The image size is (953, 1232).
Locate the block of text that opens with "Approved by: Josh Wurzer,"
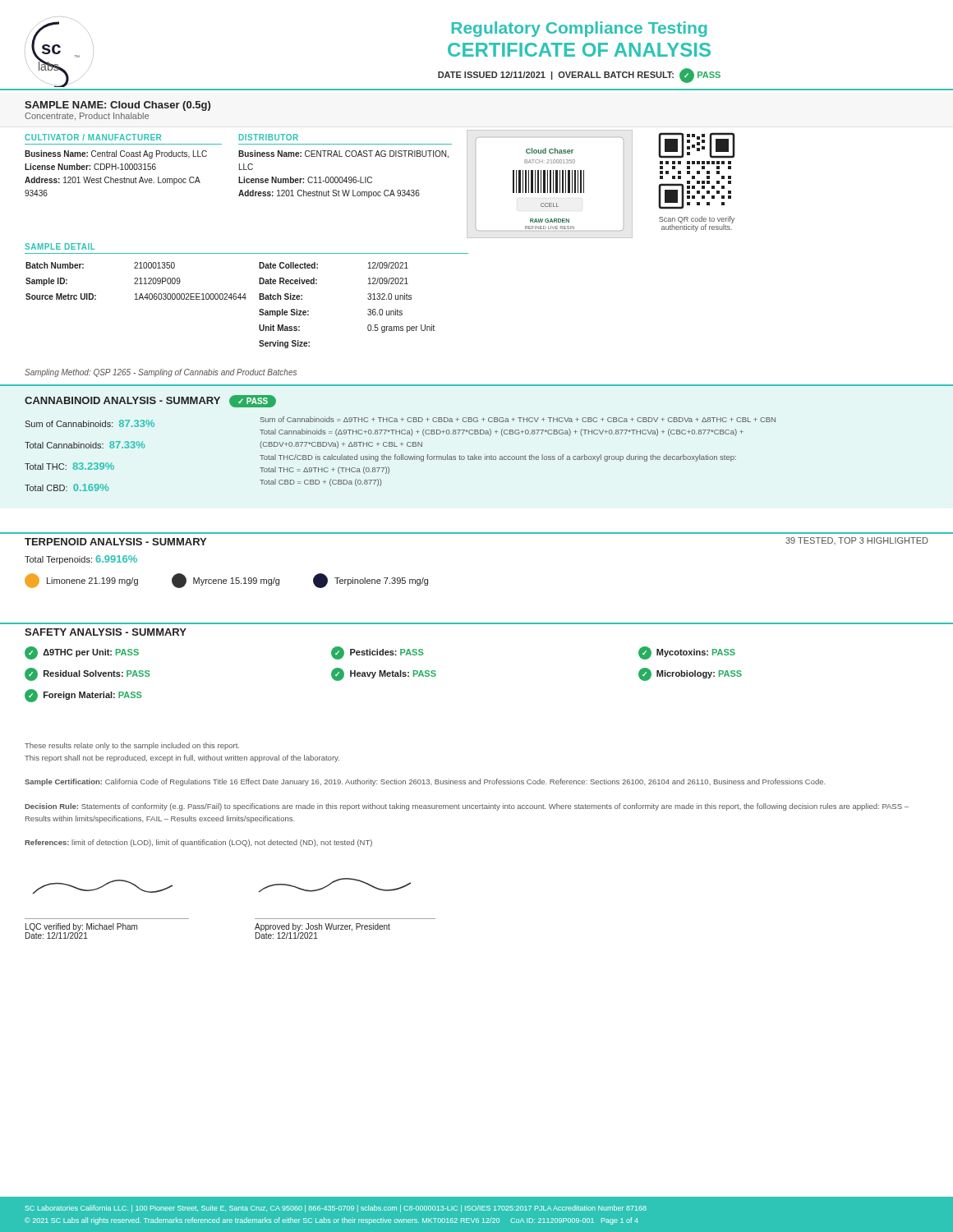(x=335, y=885)
